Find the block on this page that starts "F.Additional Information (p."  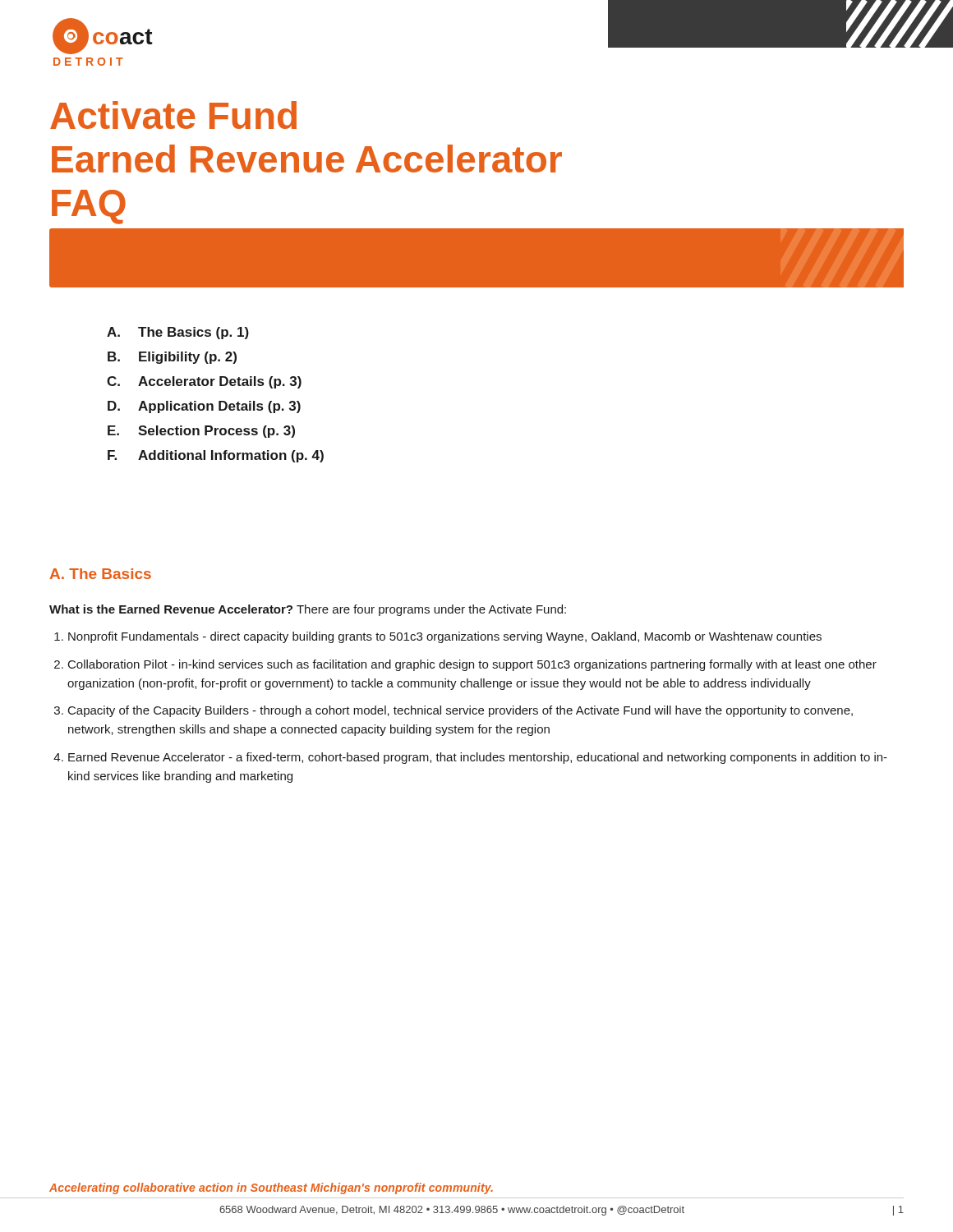[x=216, y=456]
